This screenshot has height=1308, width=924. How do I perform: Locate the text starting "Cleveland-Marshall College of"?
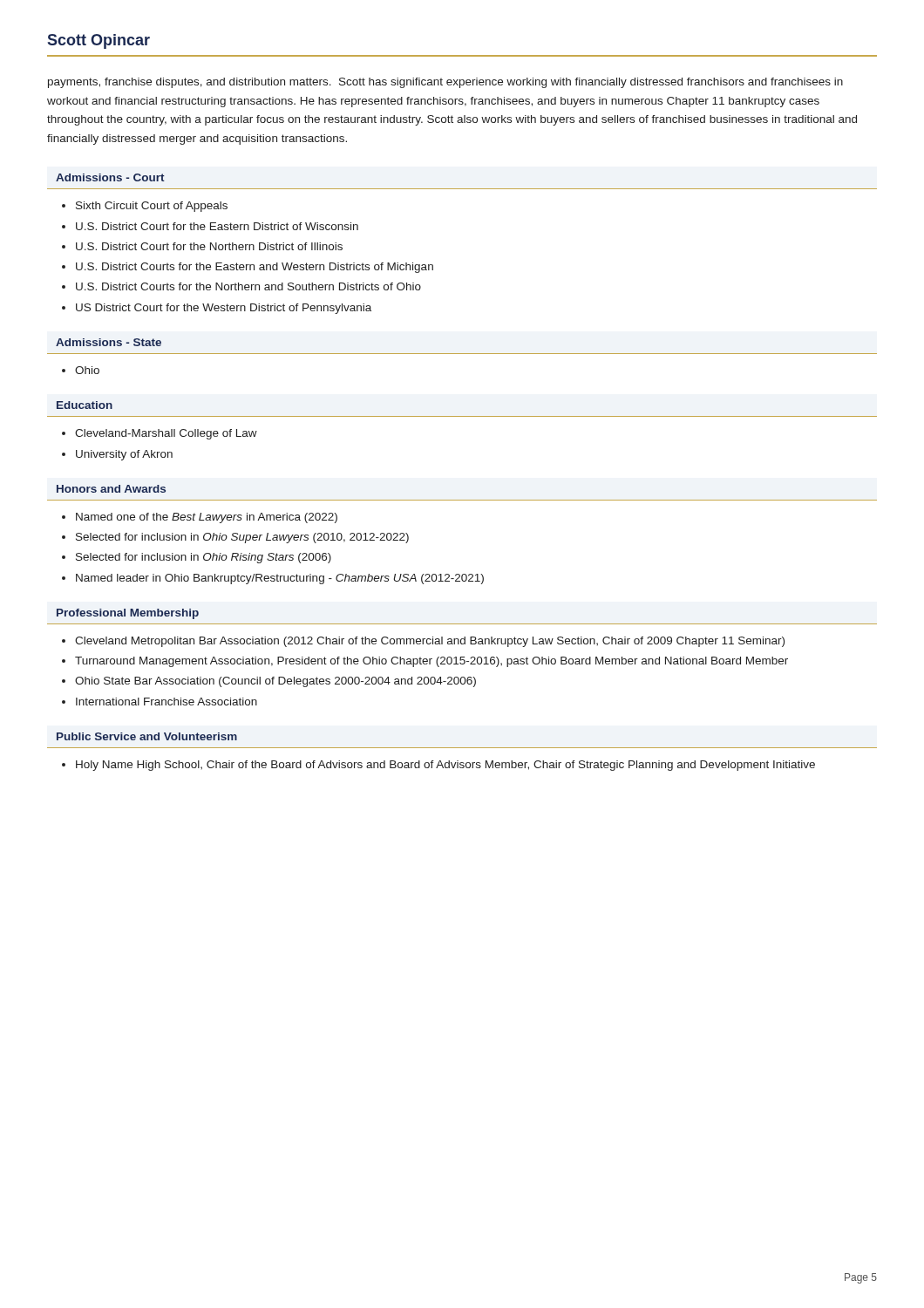click(166, 433)
